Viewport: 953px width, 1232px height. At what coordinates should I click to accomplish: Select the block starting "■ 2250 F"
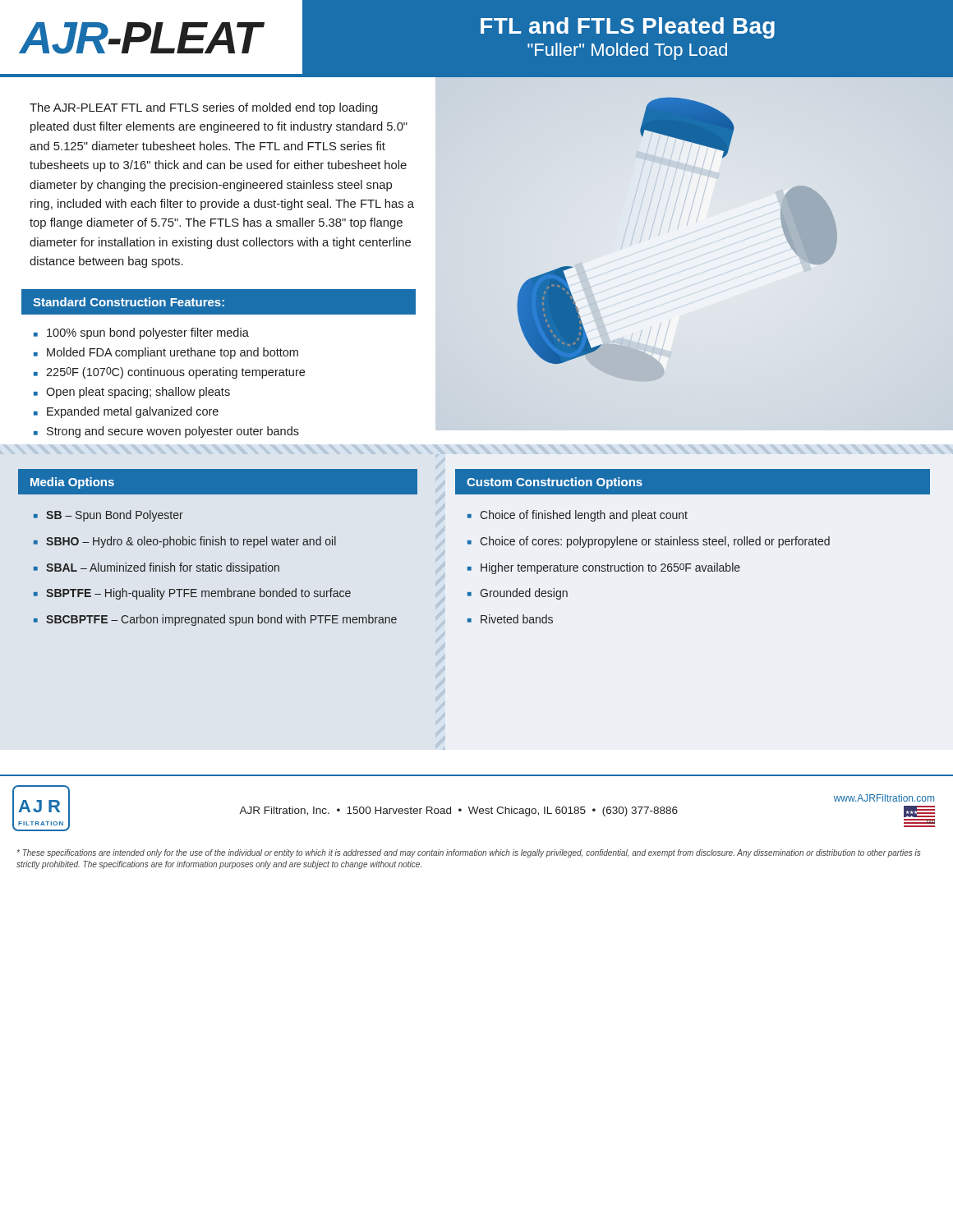[169, 372]
